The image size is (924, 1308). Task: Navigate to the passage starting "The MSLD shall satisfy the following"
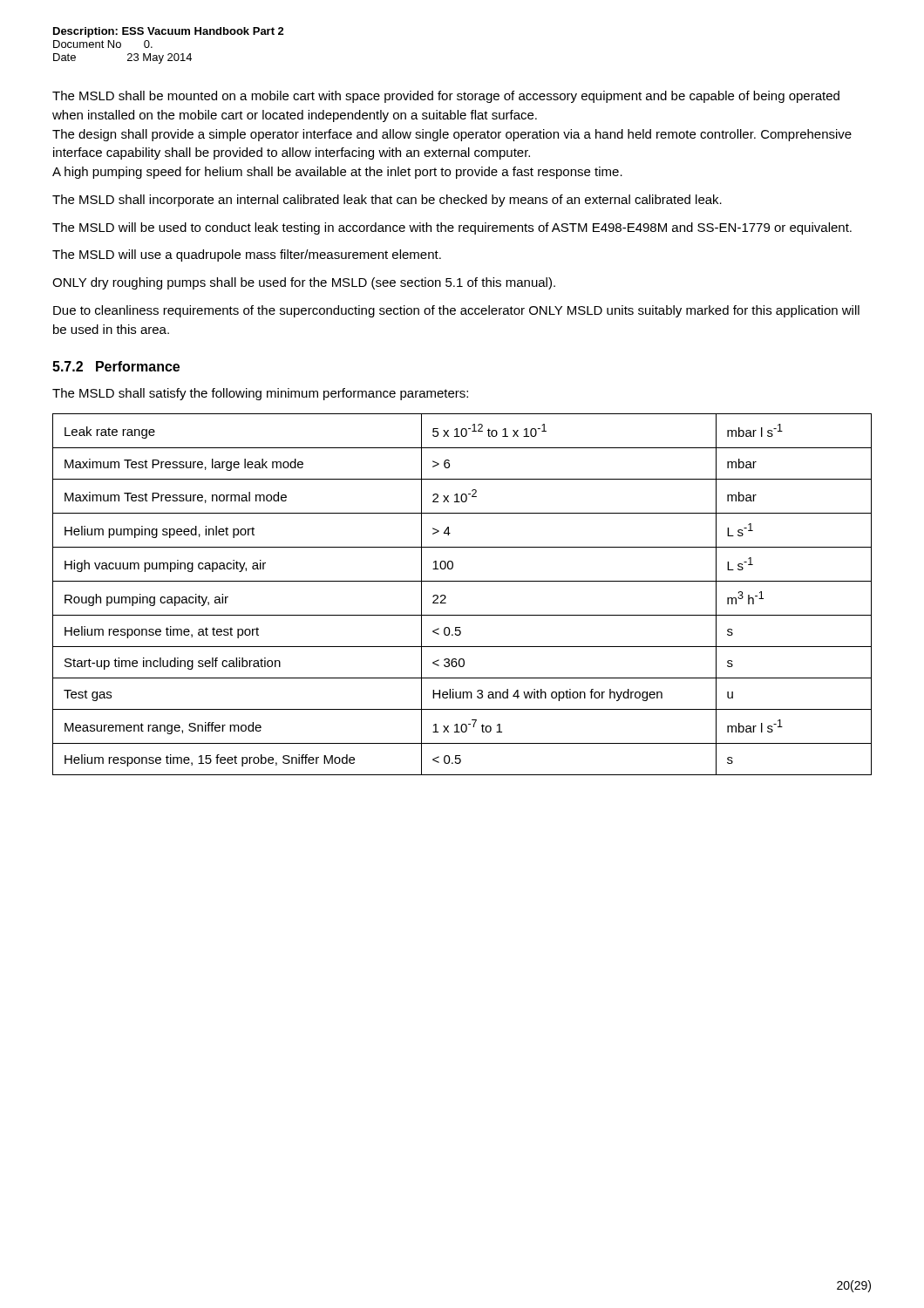click(x=261, y=393)
